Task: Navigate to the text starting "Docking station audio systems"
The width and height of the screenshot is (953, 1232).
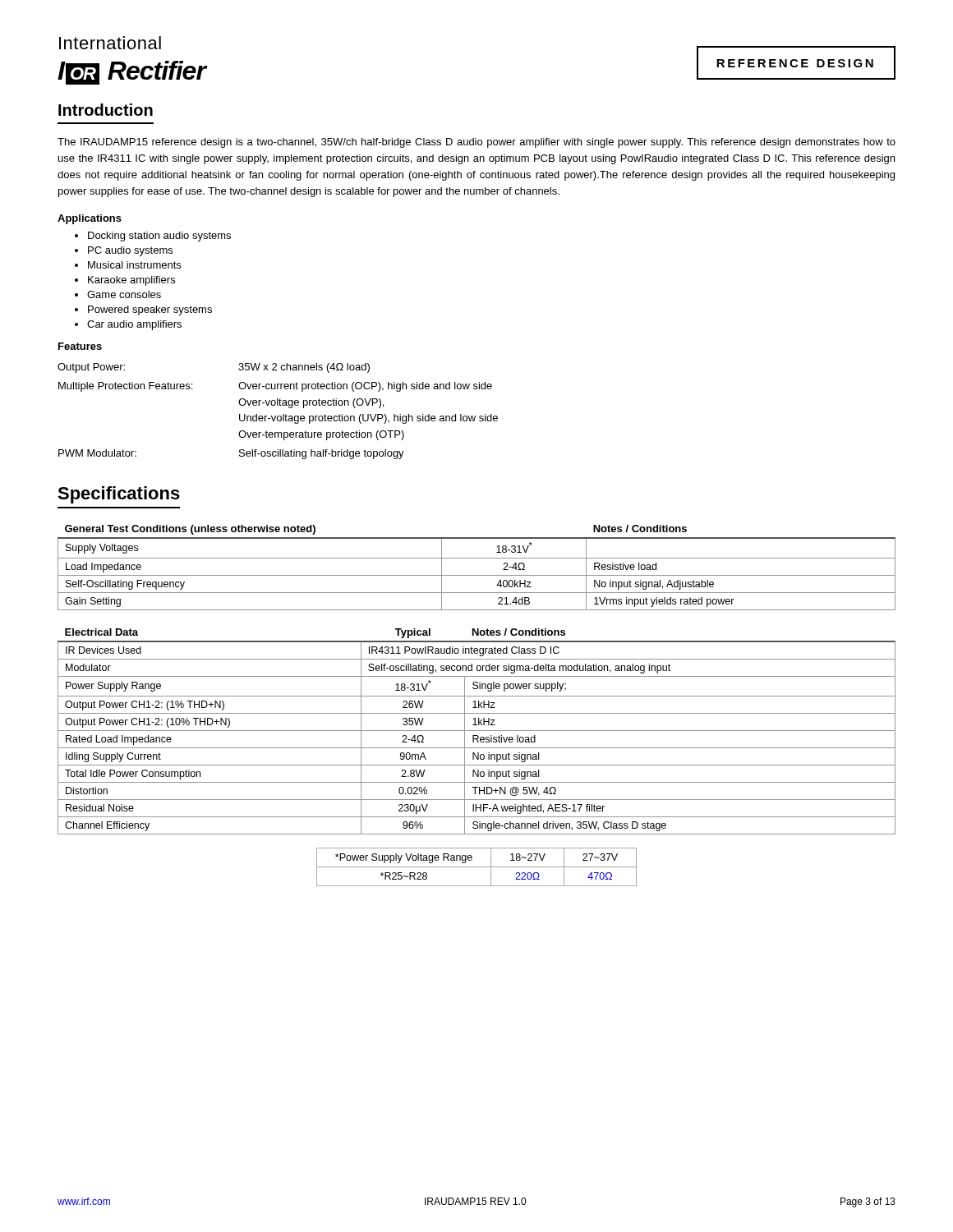Action: click(x=153, y=237)
